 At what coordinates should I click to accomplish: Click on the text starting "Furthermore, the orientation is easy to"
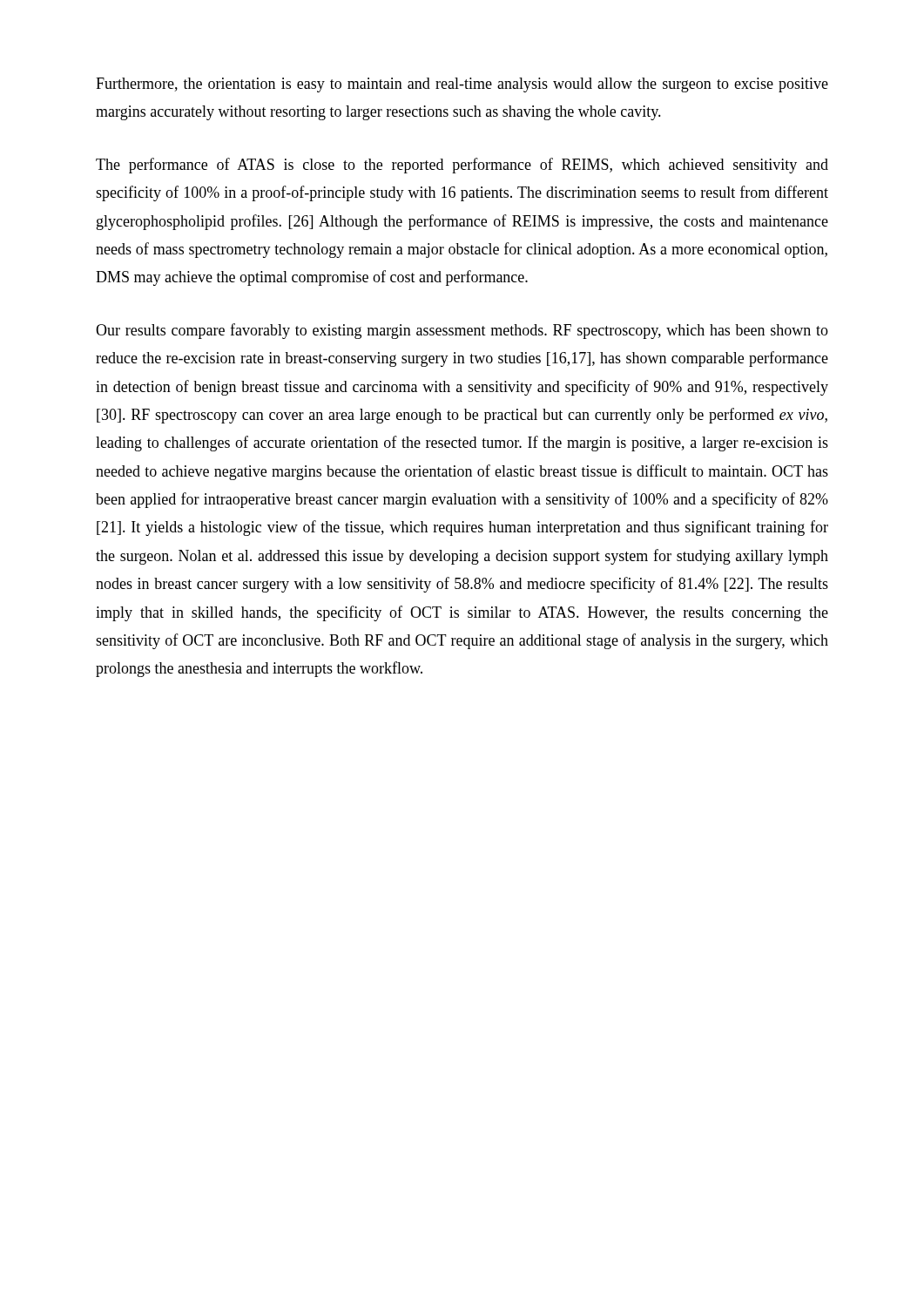point(462,98)
